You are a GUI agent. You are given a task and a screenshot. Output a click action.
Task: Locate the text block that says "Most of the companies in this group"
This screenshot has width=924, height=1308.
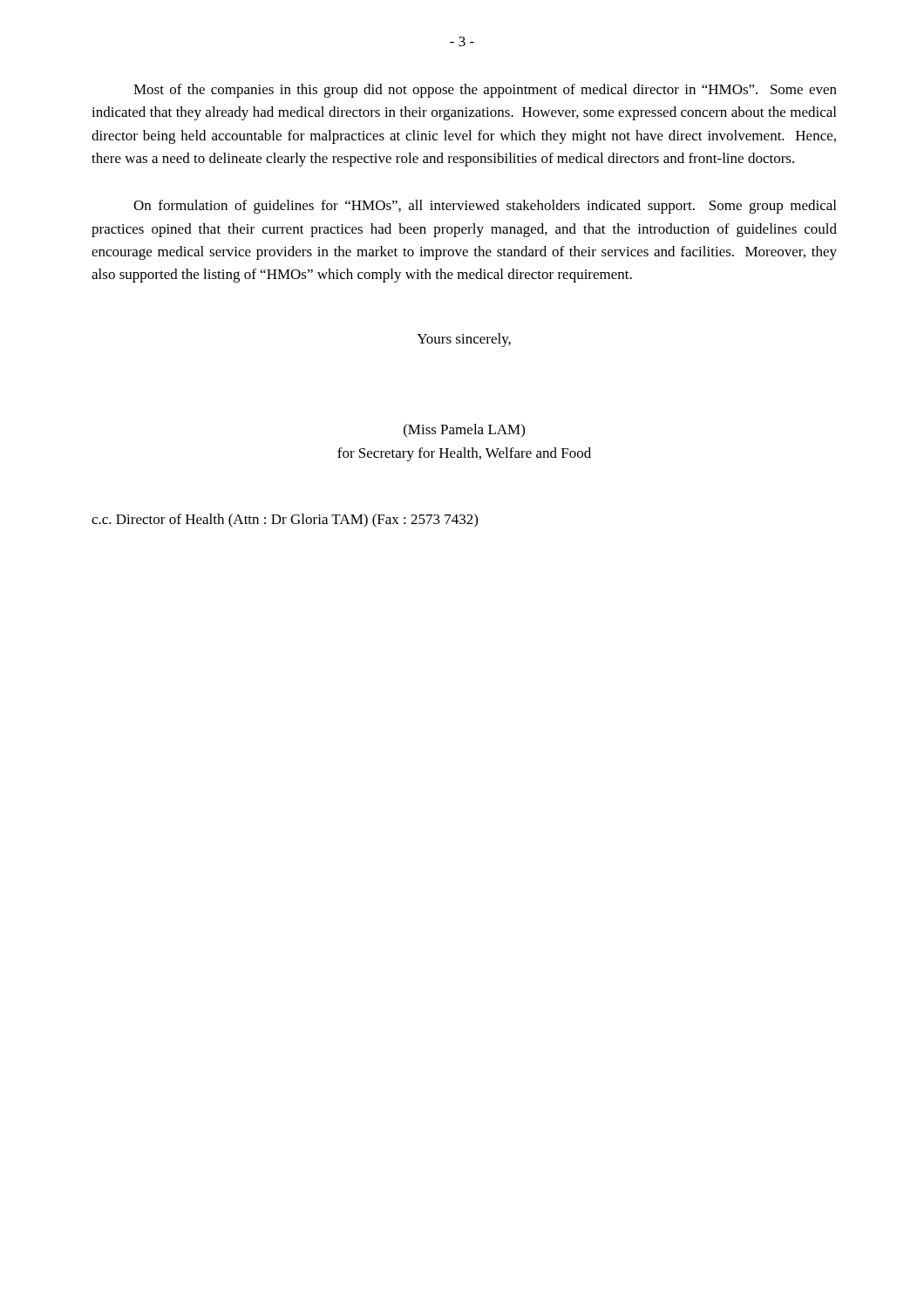(464, 124)
